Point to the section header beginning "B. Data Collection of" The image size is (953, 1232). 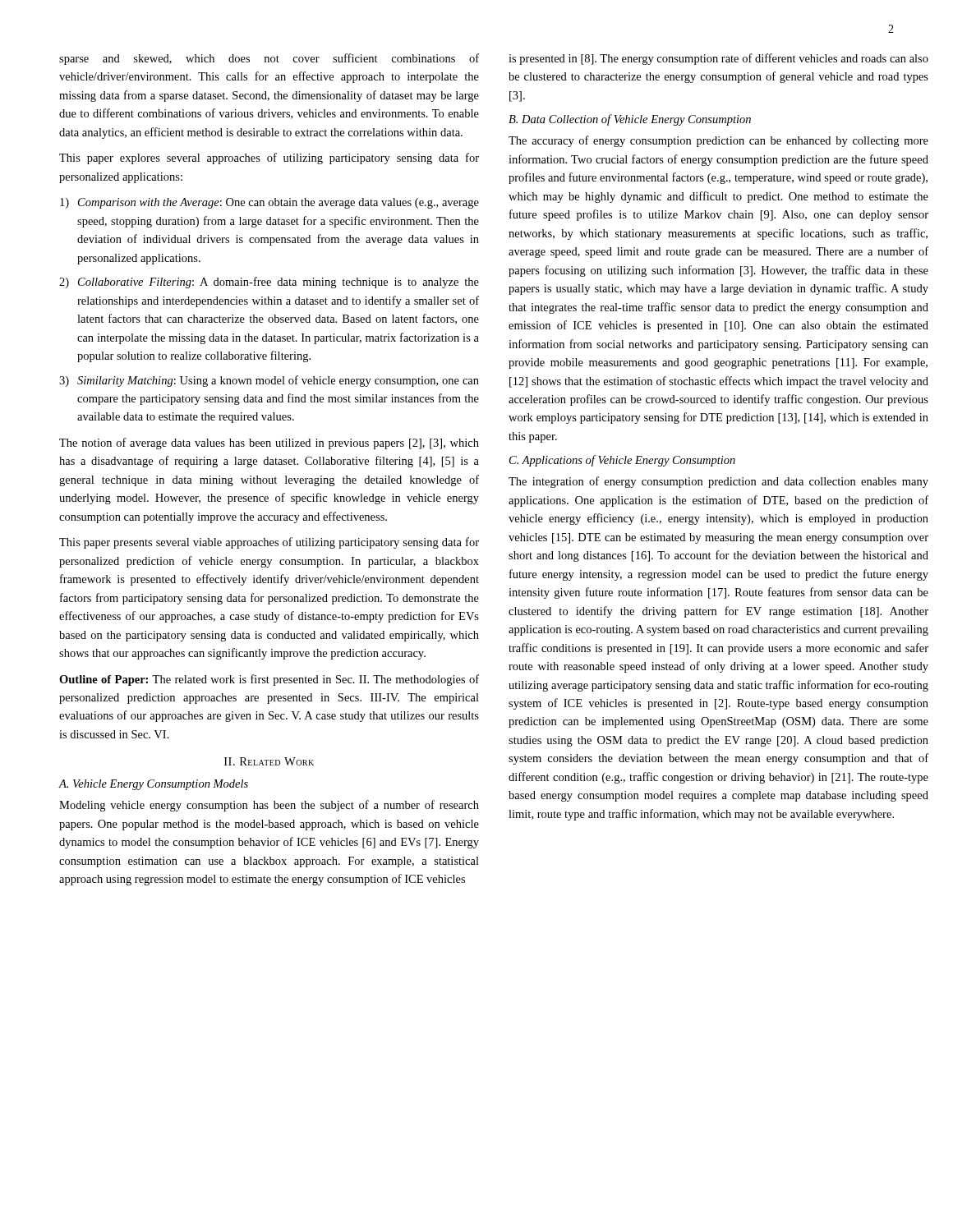(x=630, y=119)
